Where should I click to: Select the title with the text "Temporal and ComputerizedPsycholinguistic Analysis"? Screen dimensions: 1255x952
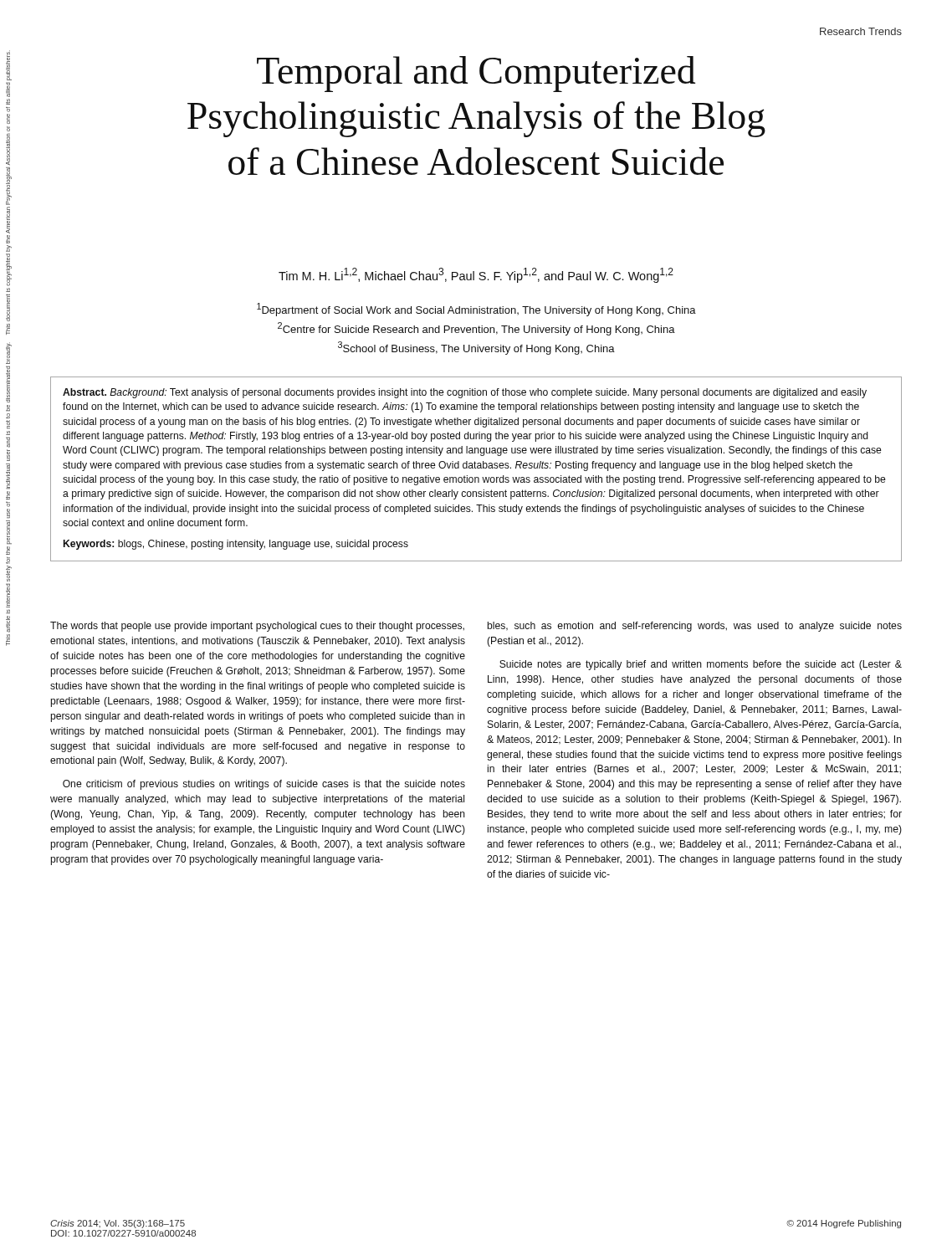click(x=476, y=117)
